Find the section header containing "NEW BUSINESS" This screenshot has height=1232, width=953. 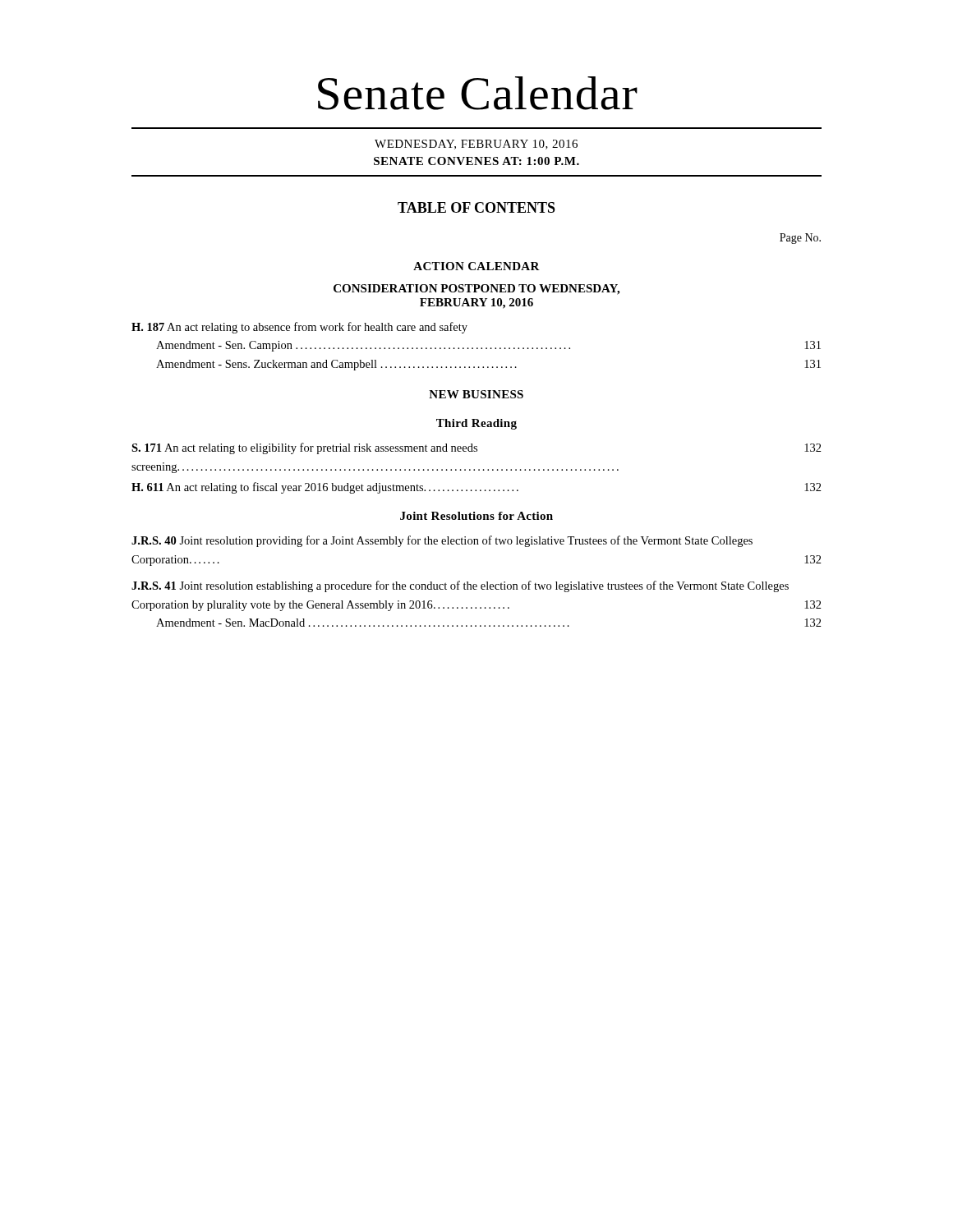(476, 395)
